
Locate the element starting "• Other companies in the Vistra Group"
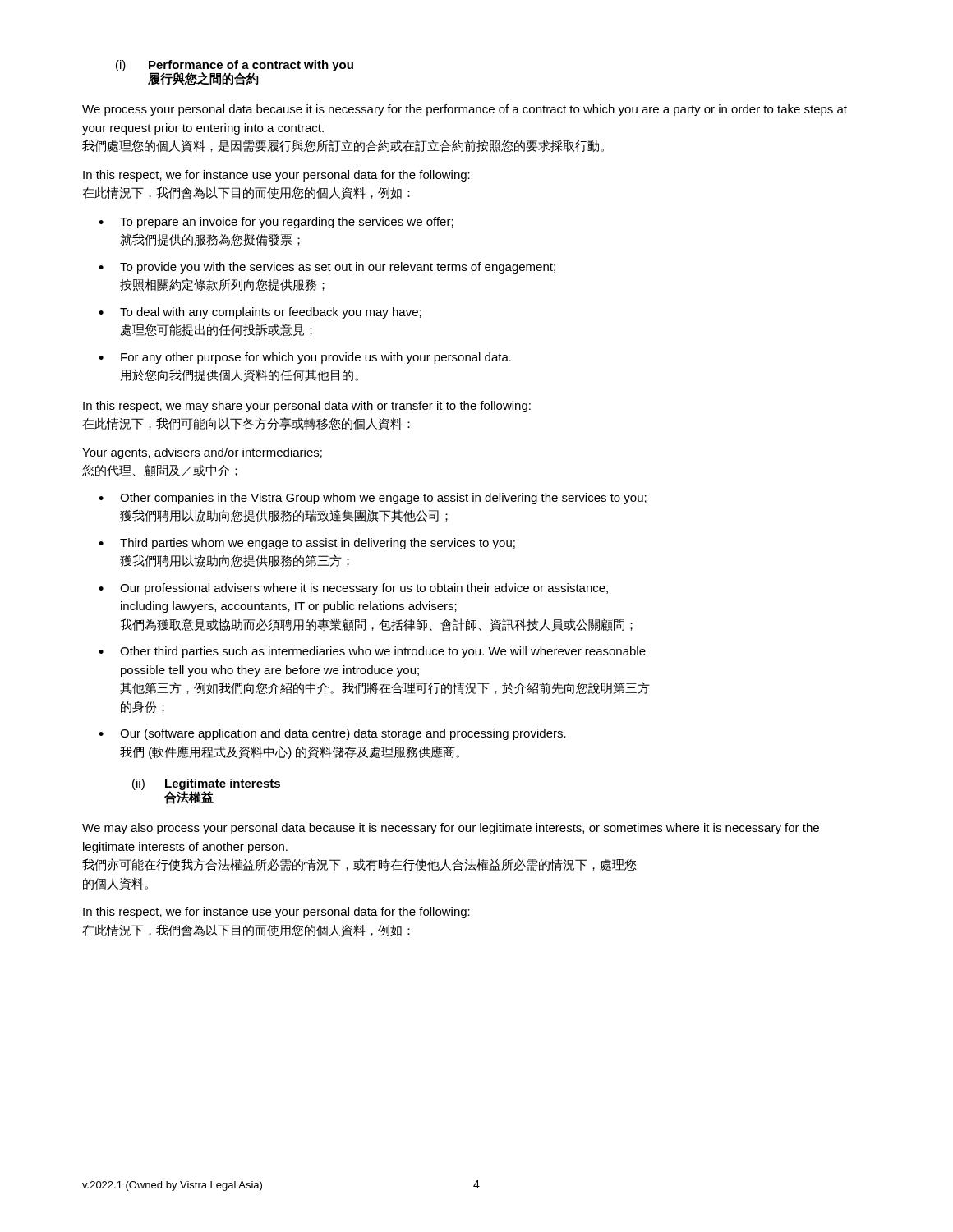click(x=373, y=507)
